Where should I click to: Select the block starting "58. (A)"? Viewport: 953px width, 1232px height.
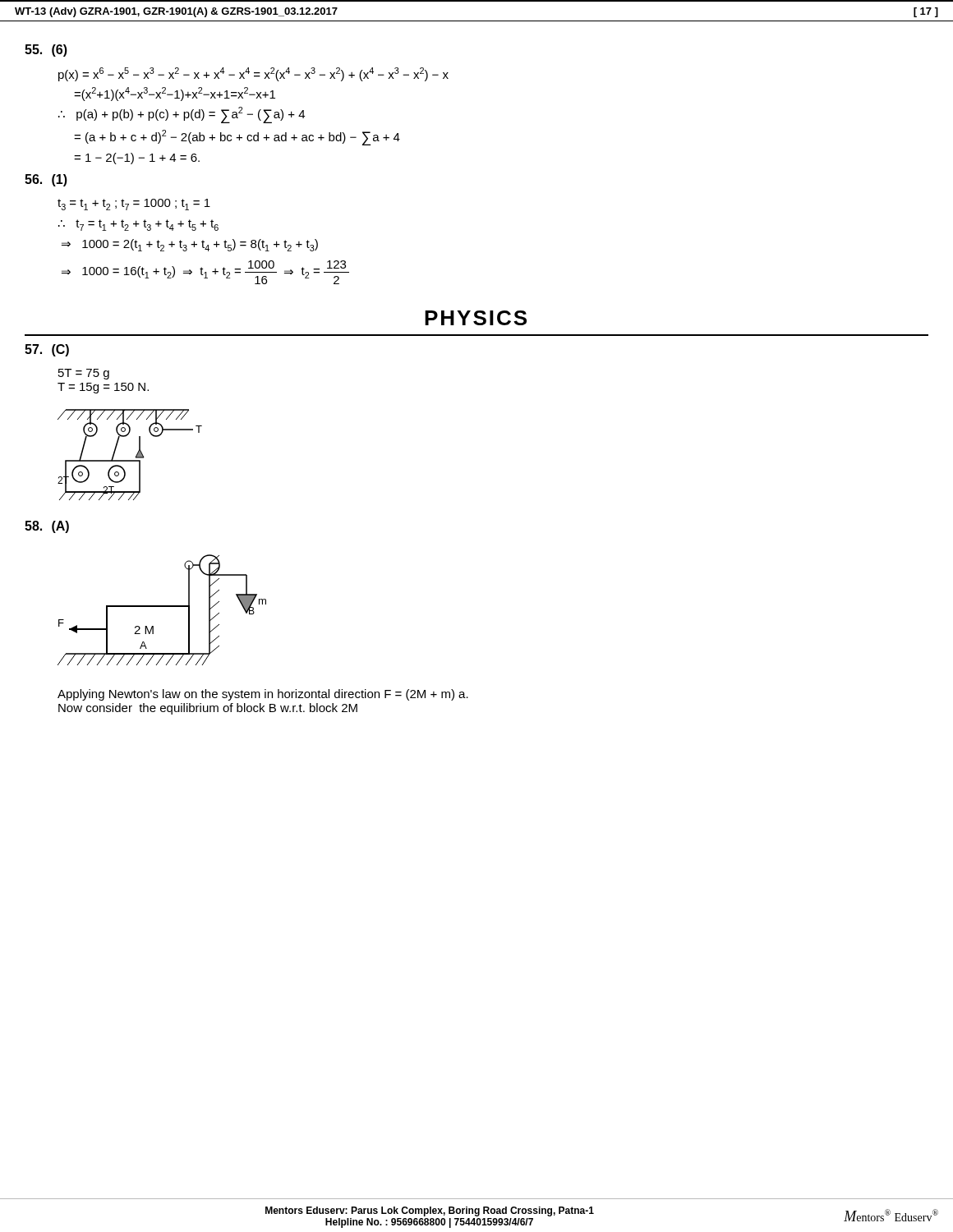(x=47, y=526)
